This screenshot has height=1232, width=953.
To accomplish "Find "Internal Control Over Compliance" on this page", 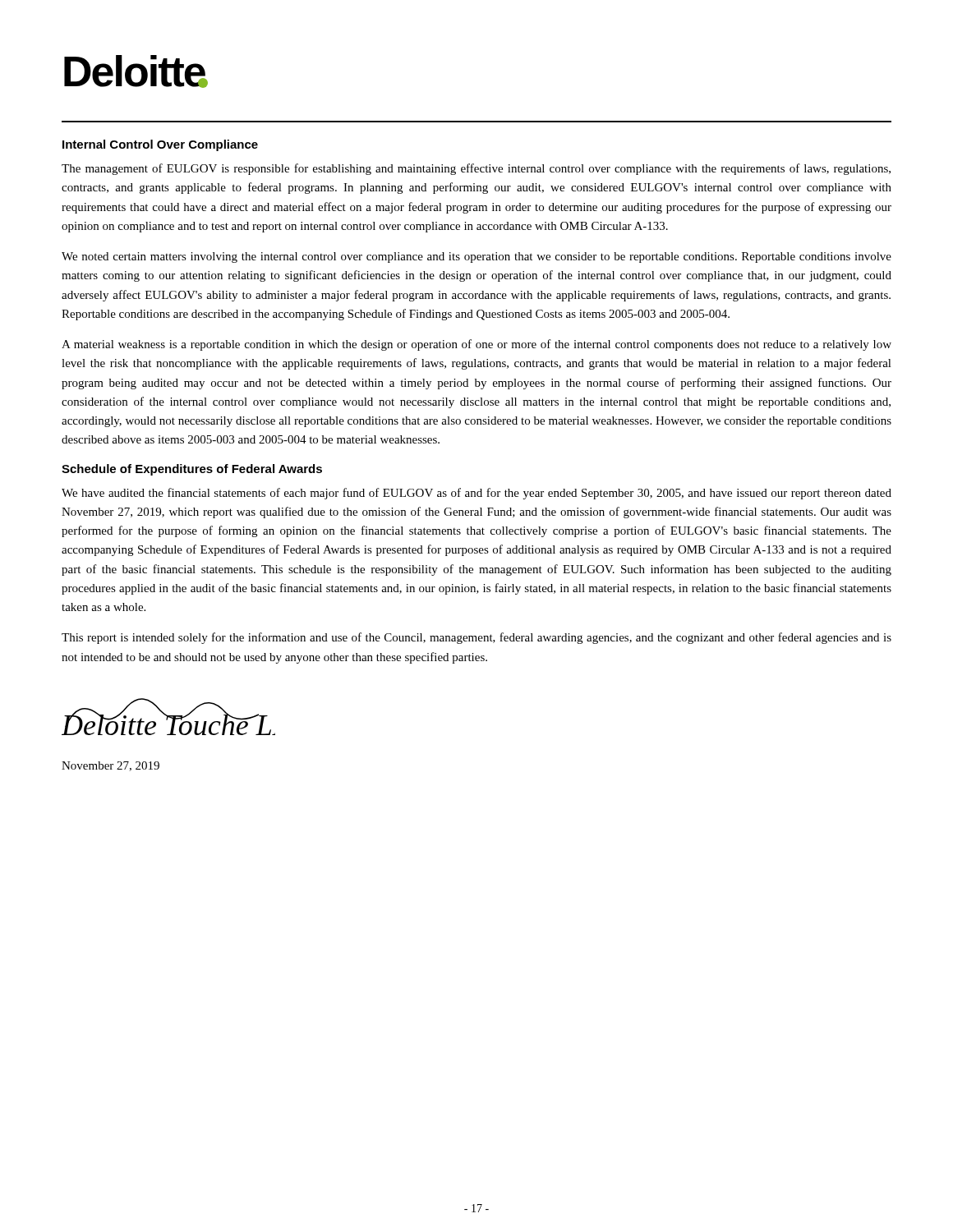I will (x=160, y=144).
